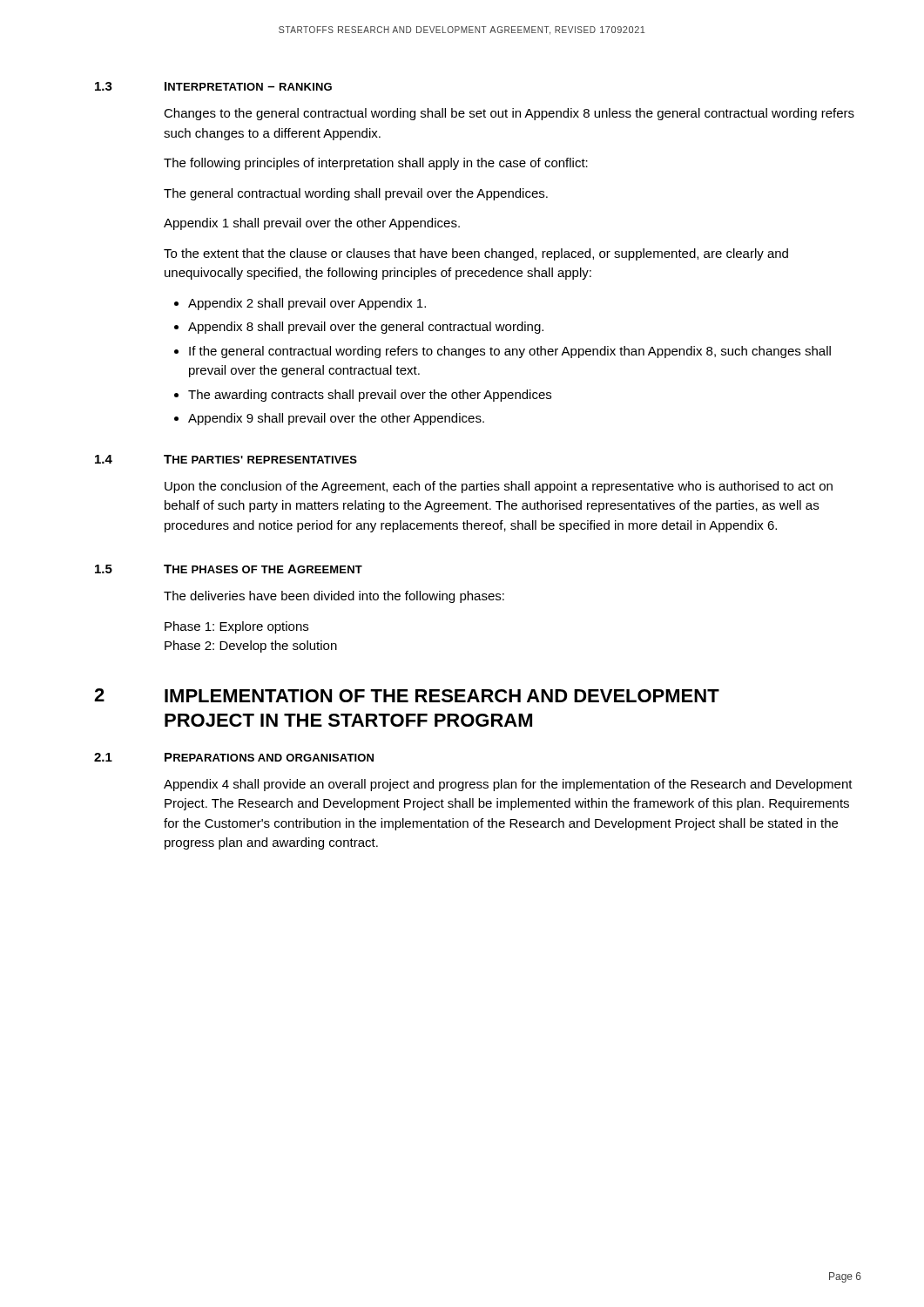
Task: Click on the passage starting "THE PARTIES' REPRESENTATIVES"
Action: 260,458
